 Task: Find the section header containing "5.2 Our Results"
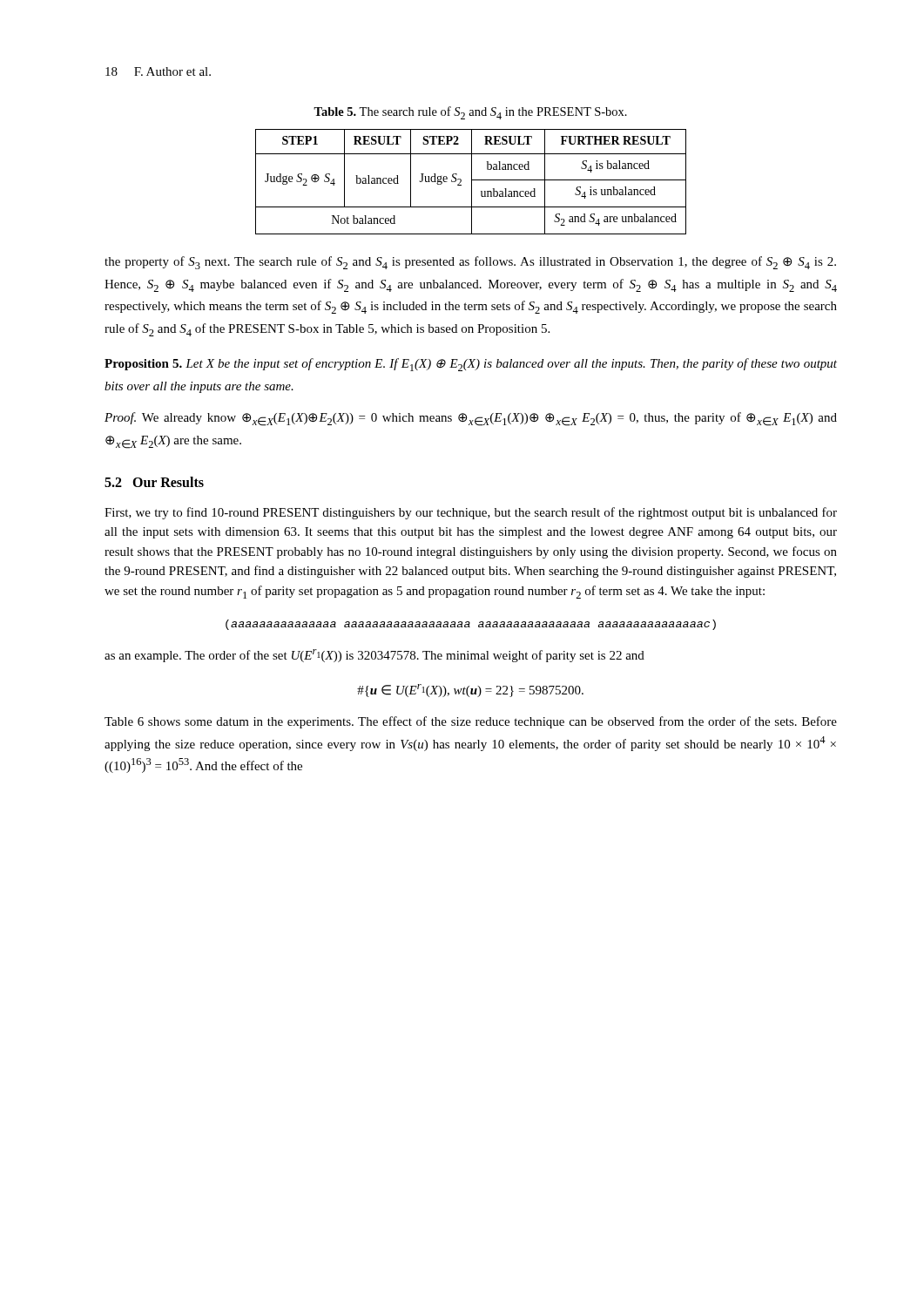pyautogui.click(x=154, y=482)
